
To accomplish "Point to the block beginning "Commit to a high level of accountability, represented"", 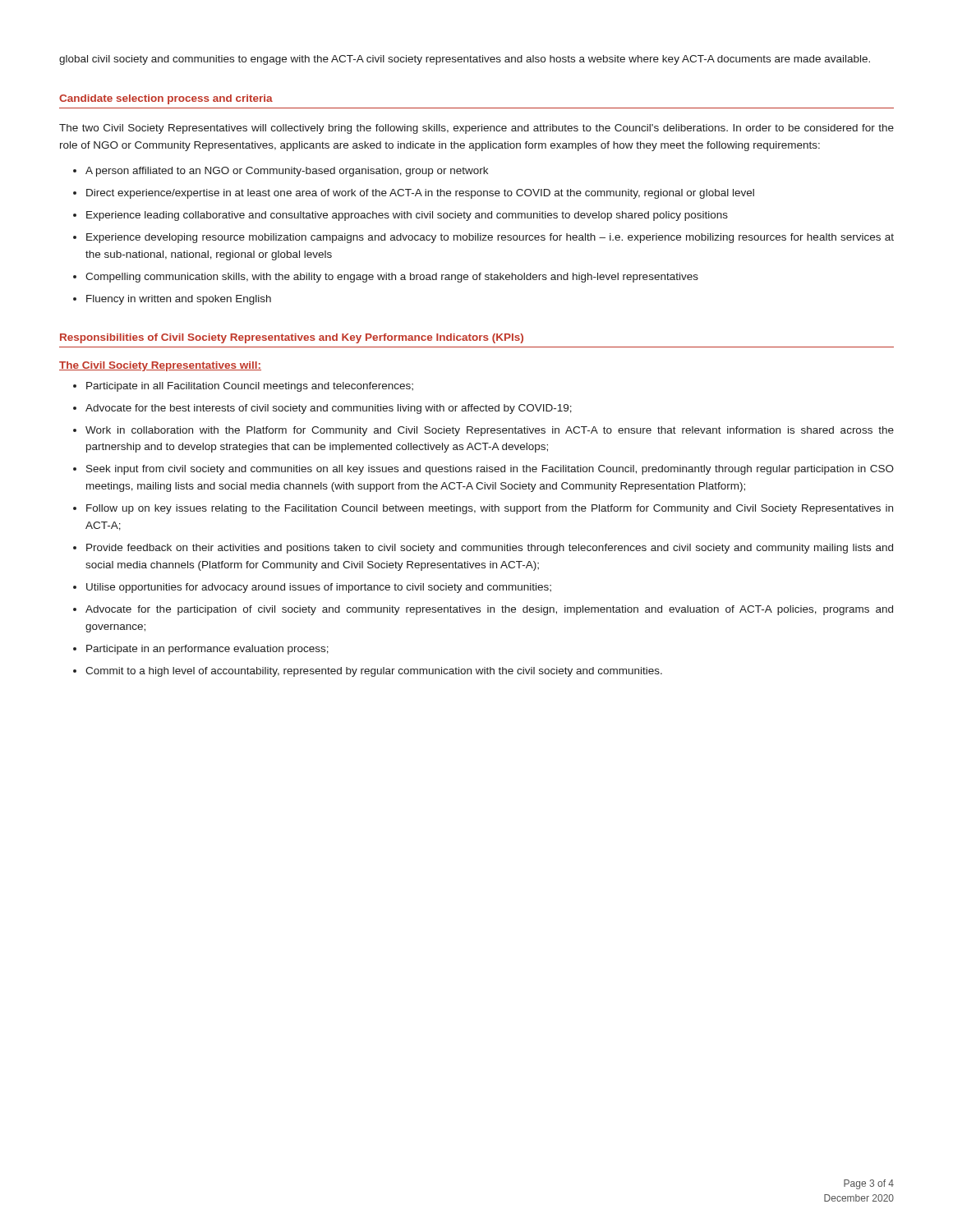I will click(476, 671).
